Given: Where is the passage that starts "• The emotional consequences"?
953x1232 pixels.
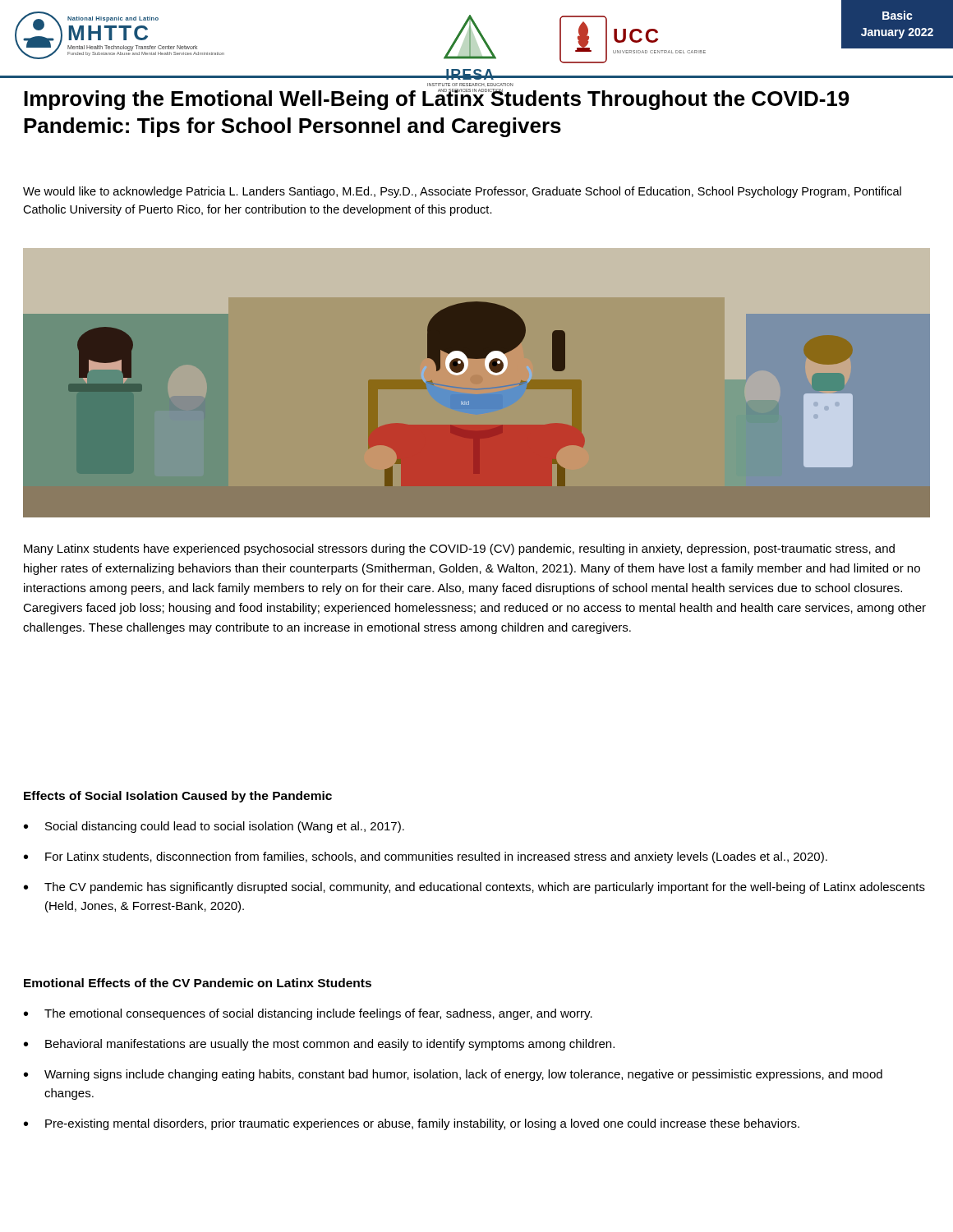Looking at the screenshot, I should coord(308,1014).
